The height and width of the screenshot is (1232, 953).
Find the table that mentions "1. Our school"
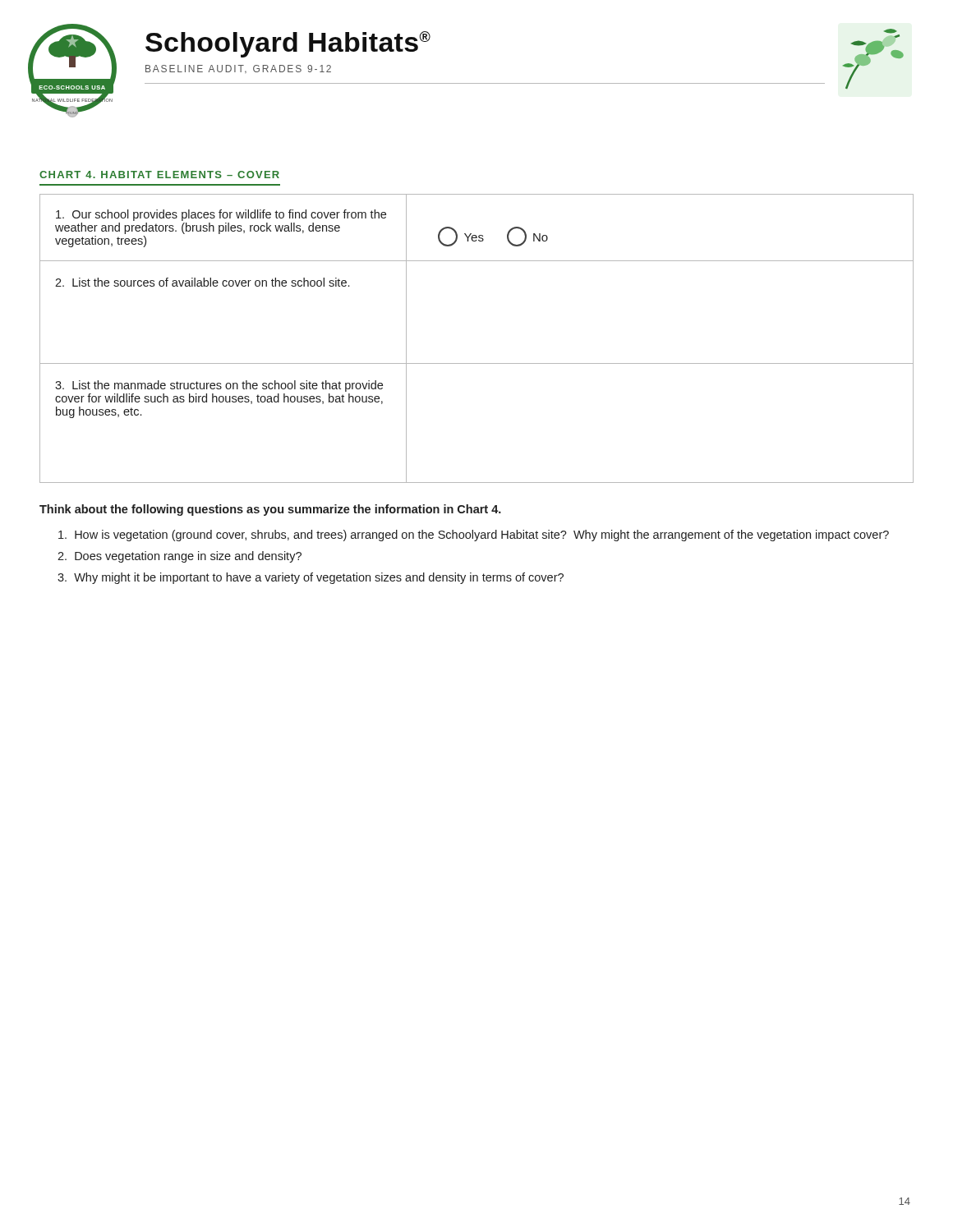coord(476,338)
